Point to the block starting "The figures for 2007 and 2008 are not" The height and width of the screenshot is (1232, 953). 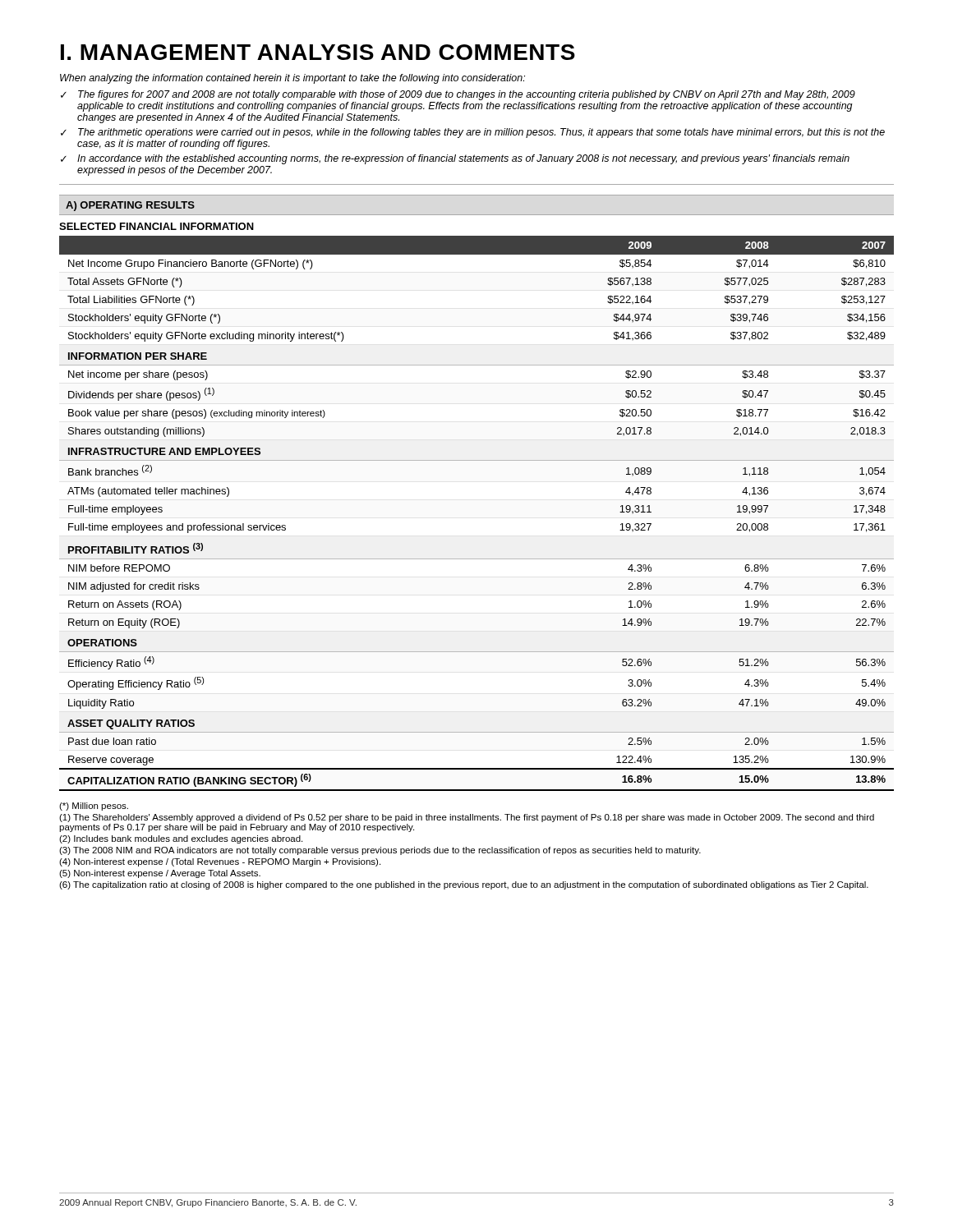point(466,106)
